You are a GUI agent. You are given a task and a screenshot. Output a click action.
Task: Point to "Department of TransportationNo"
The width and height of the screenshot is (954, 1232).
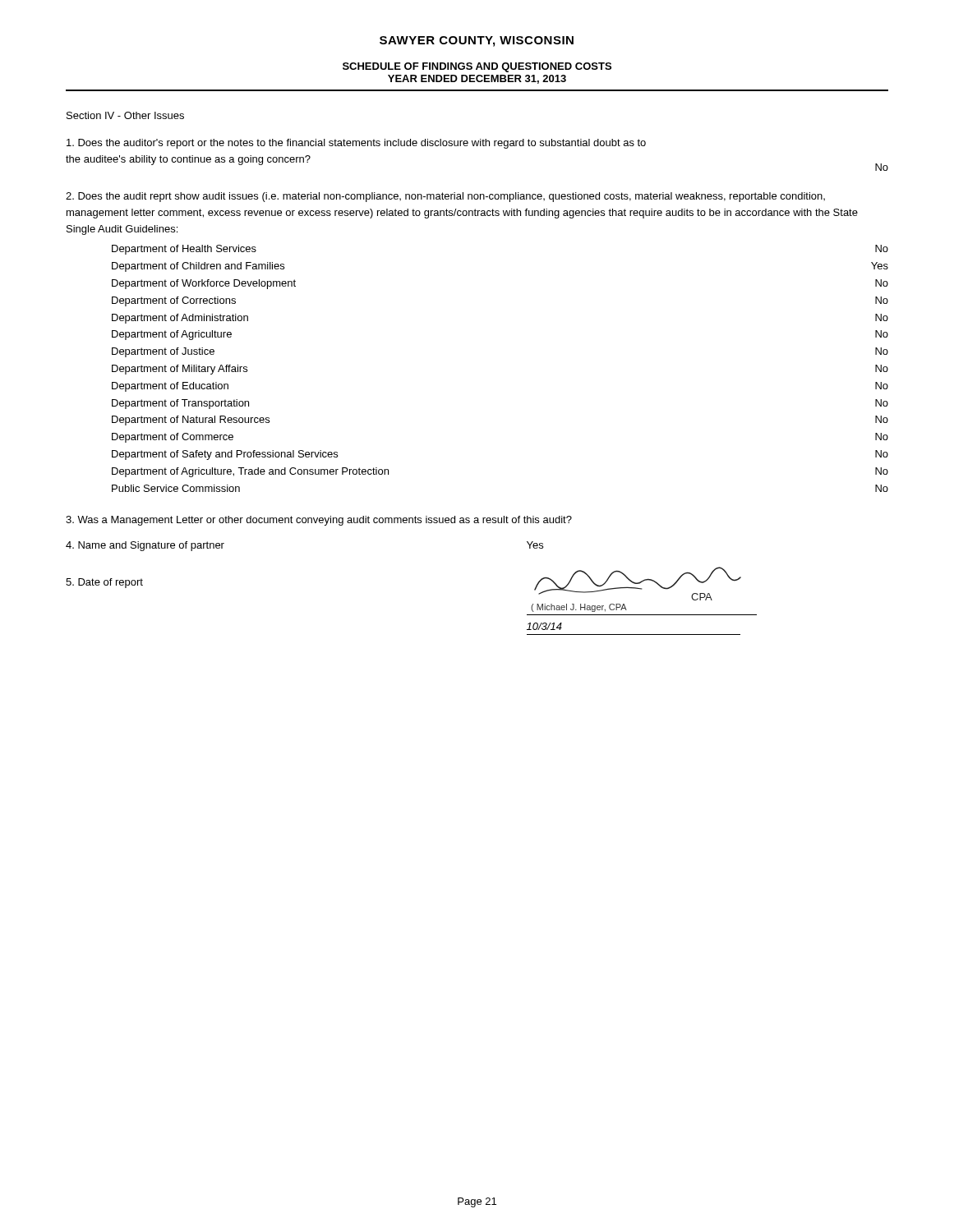click(177, 404)
